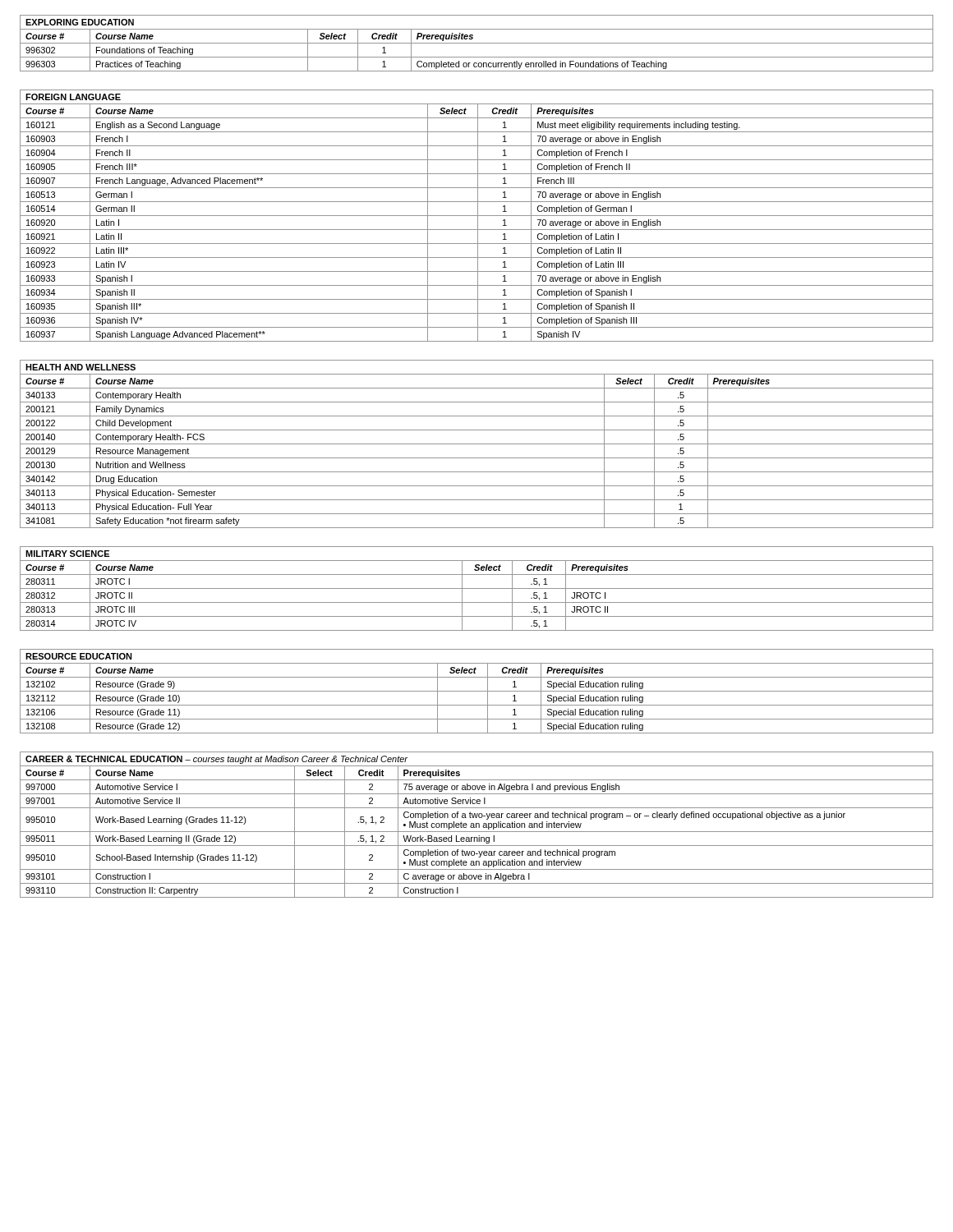
Task: Select the table that reads "Special Education ruling"
Action: (x=476, y=691)
